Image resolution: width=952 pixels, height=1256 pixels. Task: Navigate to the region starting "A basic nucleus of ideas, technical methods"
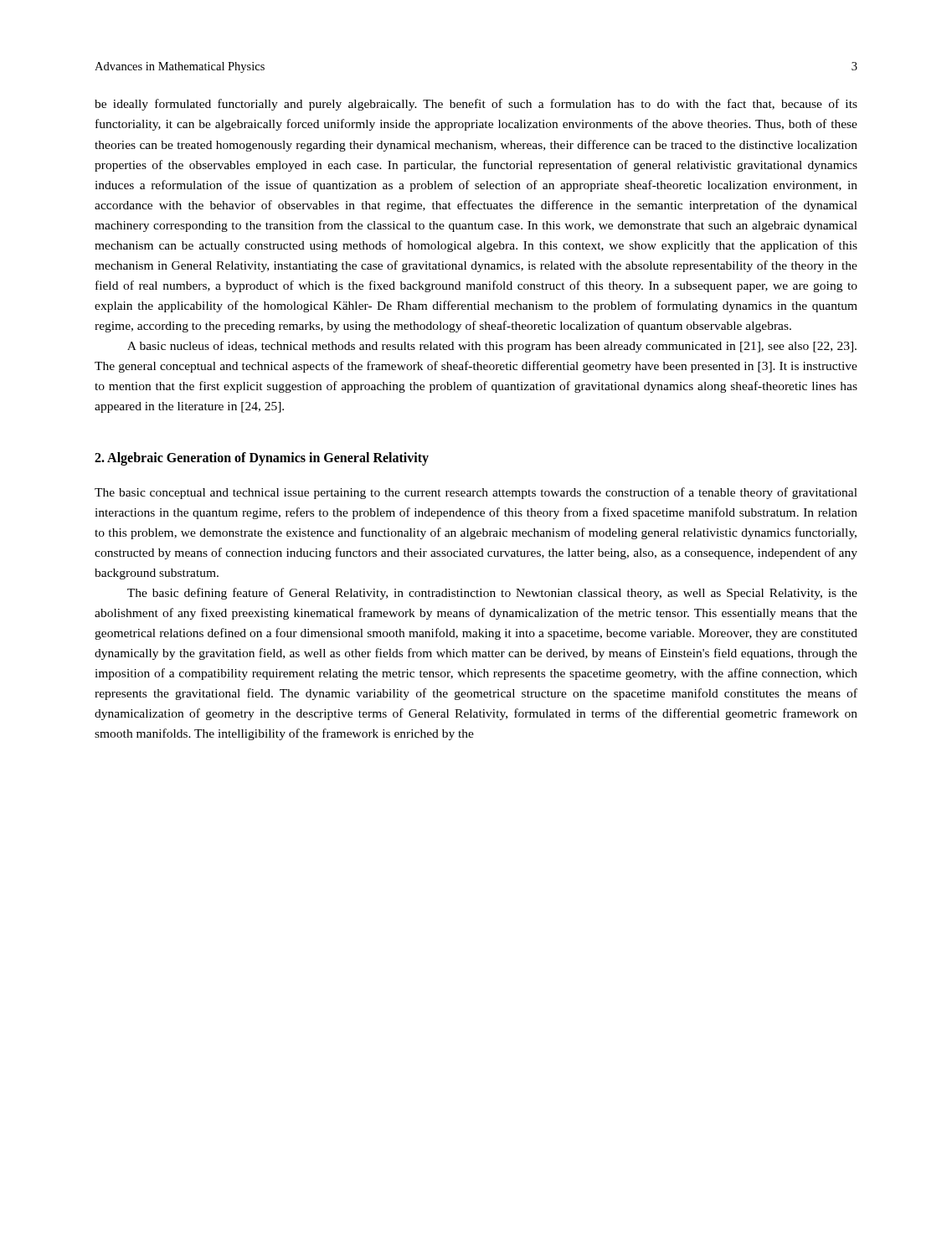pyautogui.click(x=476, y=376)
